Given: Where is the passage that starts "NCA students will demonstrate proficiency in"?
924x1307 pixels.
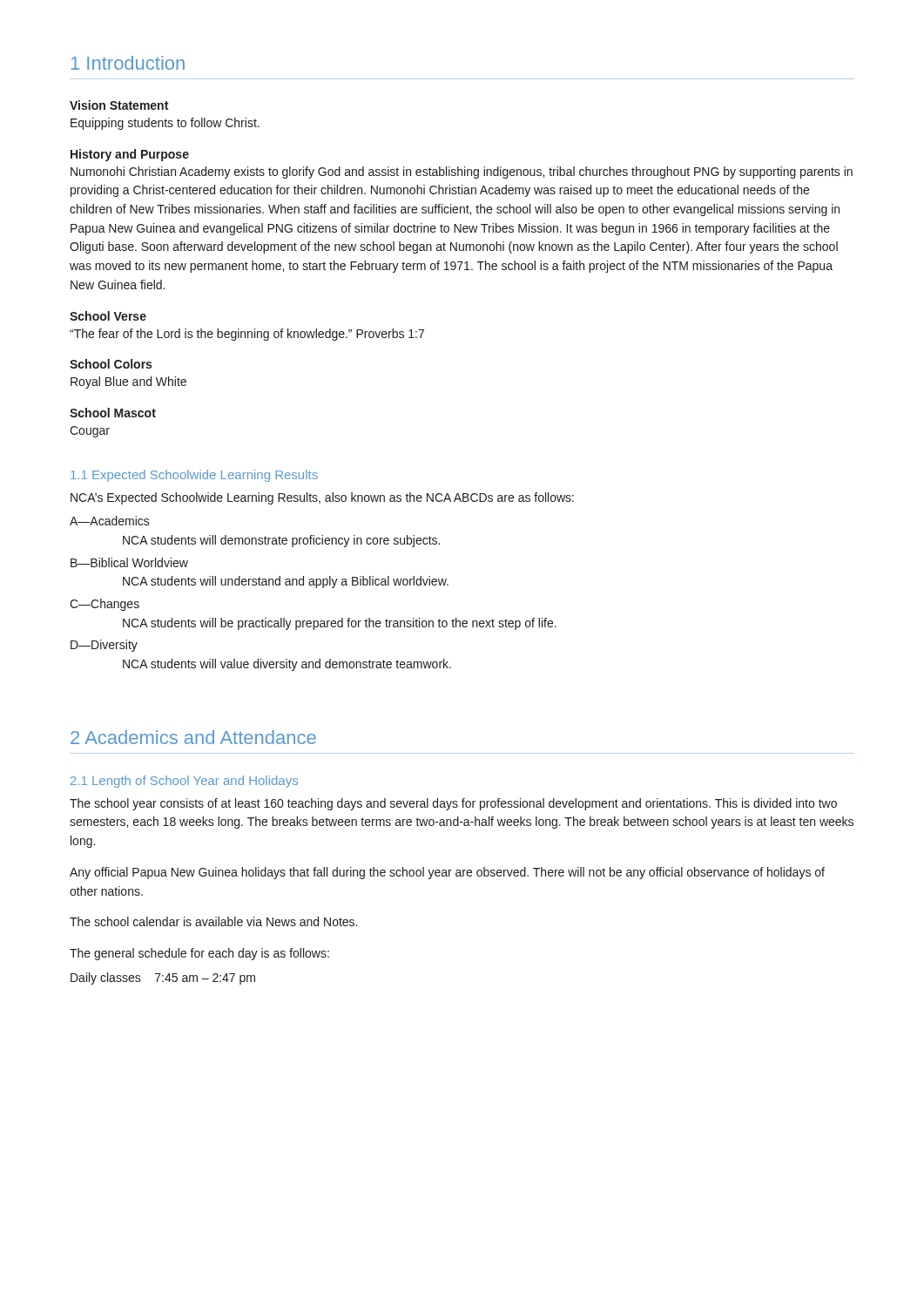Looking at the screenshot, I should pos(281,541).
